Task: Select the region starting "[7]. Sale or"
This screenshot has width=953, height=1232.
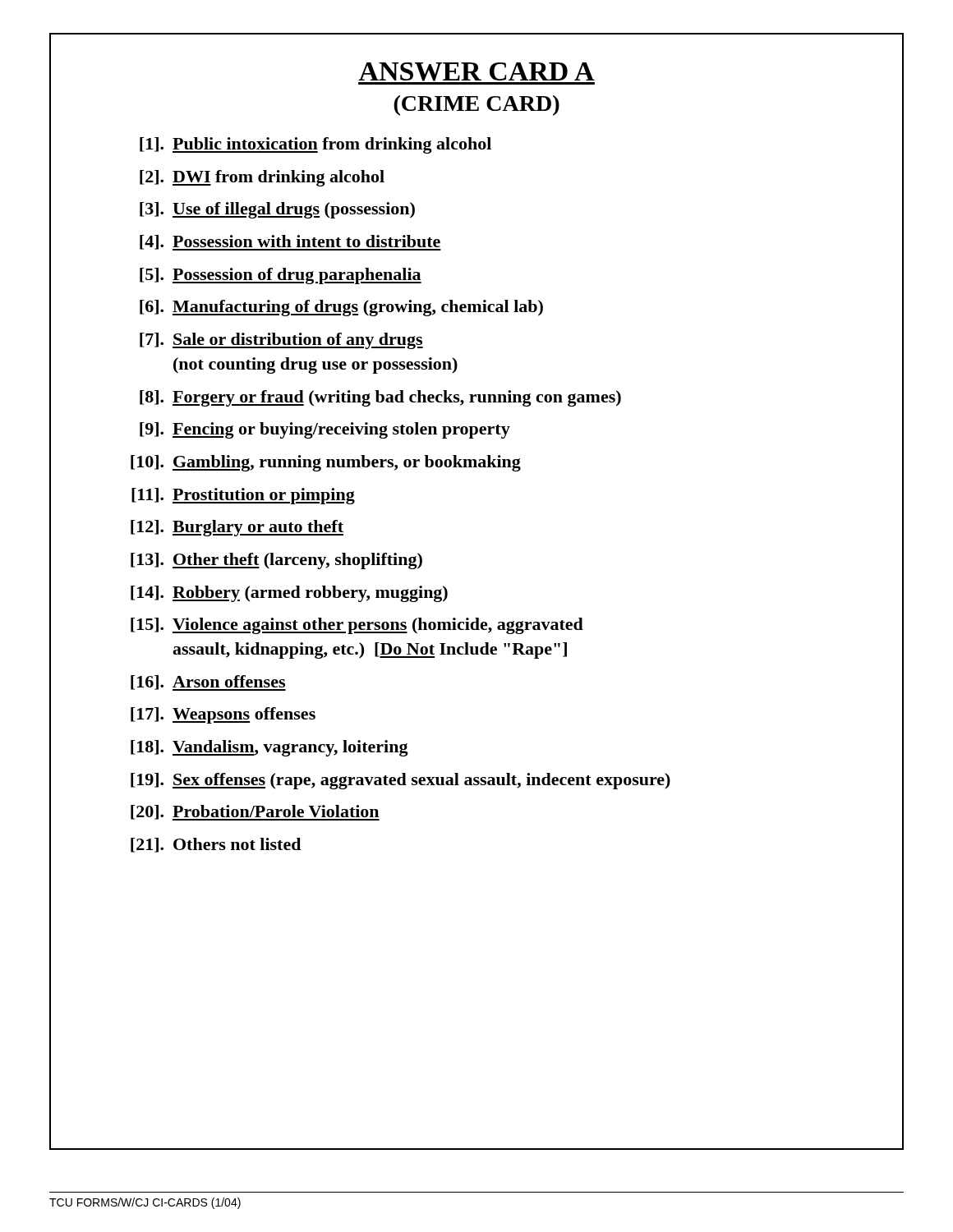Action: 281,341
